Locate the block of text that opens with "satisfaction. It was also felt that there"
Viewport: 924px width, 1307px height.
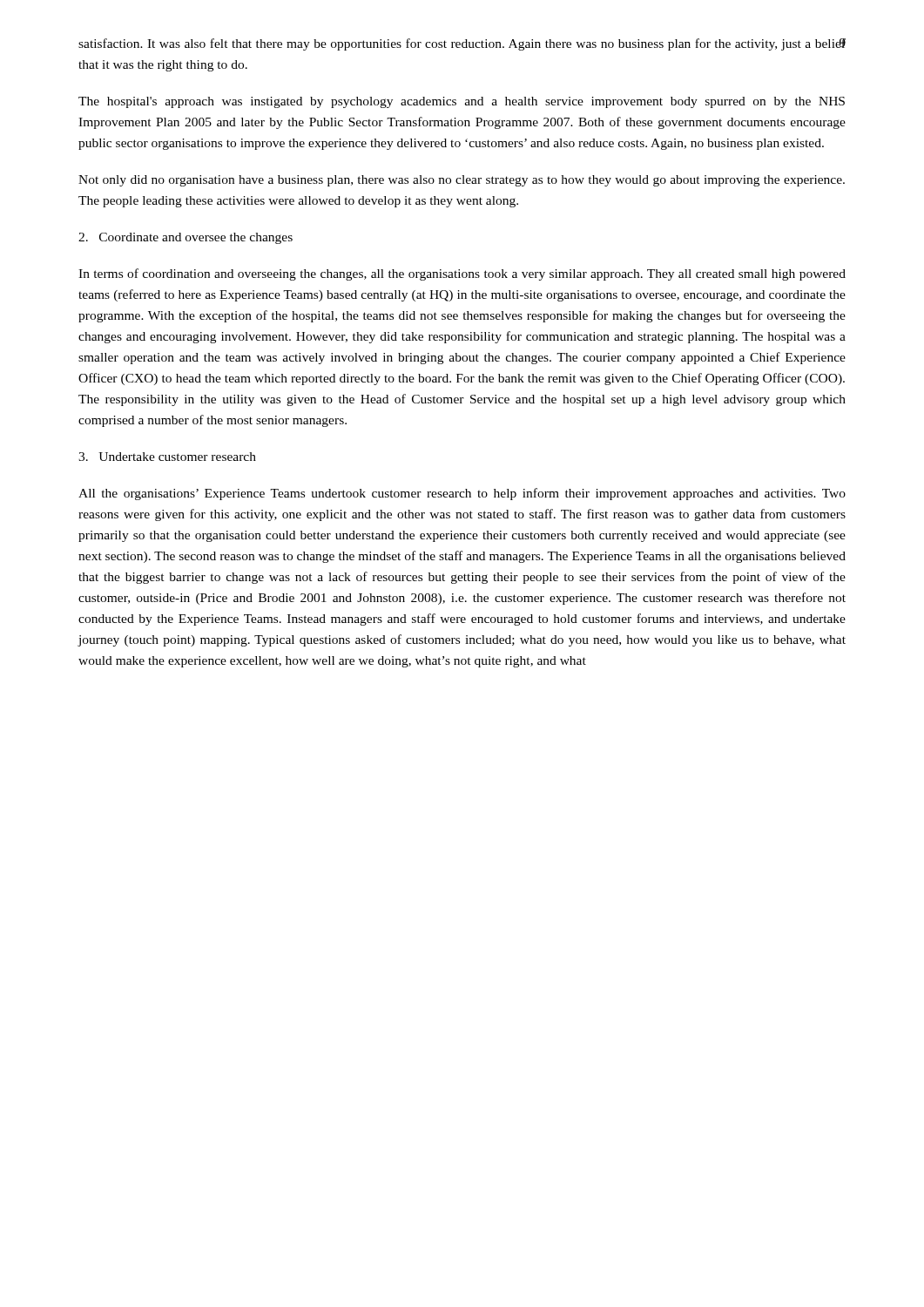[x=462, y=54]
